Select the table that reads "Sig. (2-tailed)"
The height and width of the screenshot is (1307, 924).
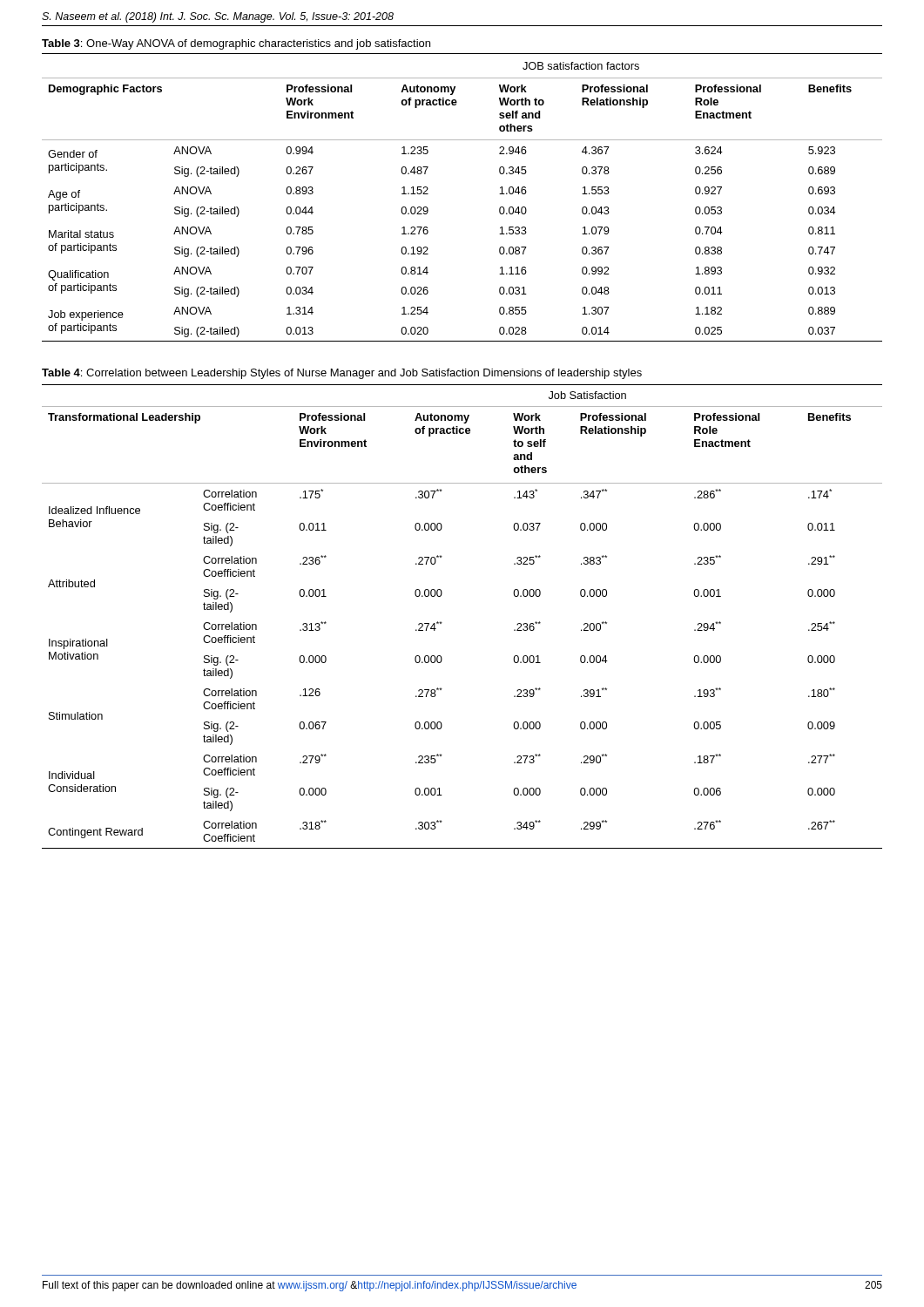[x=462, y=197]
